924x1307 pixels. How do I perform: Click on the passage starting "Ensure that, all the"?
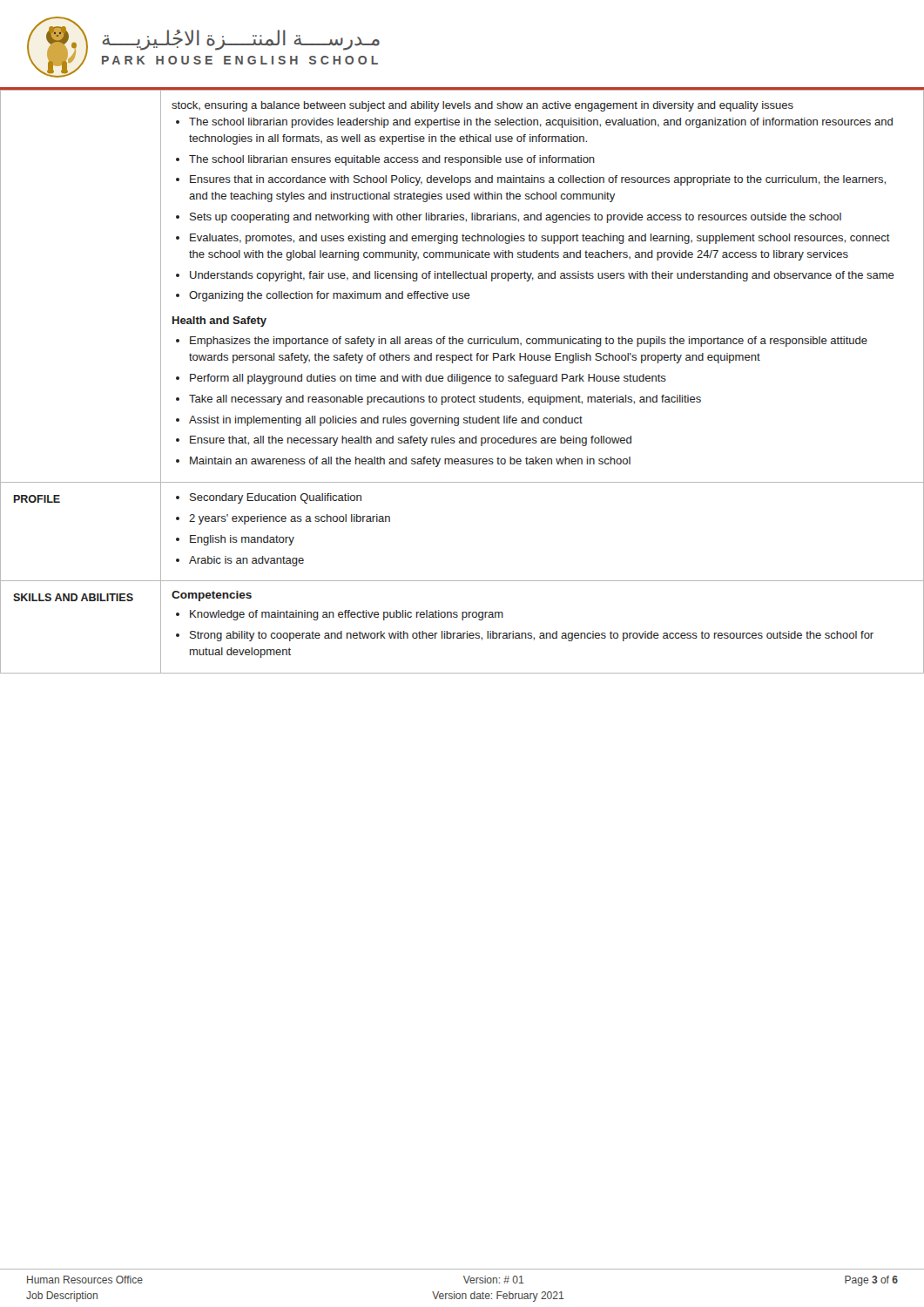pyautogui.click(x=410, y=440)
